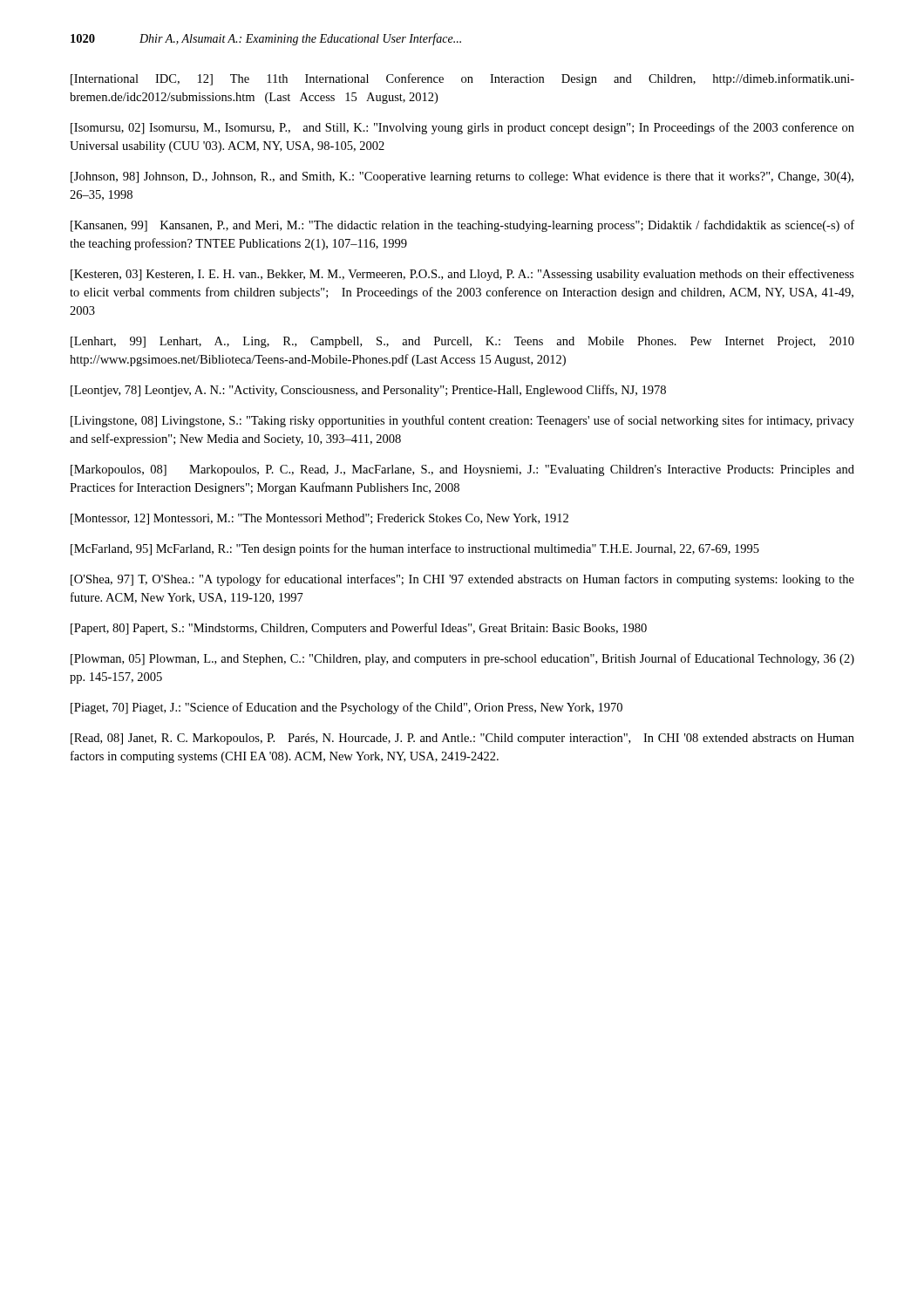Select the list item with the text "[Isomursu, 02] Isomursu, M., Isomursu, P., and Still,"

pyautogui.click(x=462, y=136)
